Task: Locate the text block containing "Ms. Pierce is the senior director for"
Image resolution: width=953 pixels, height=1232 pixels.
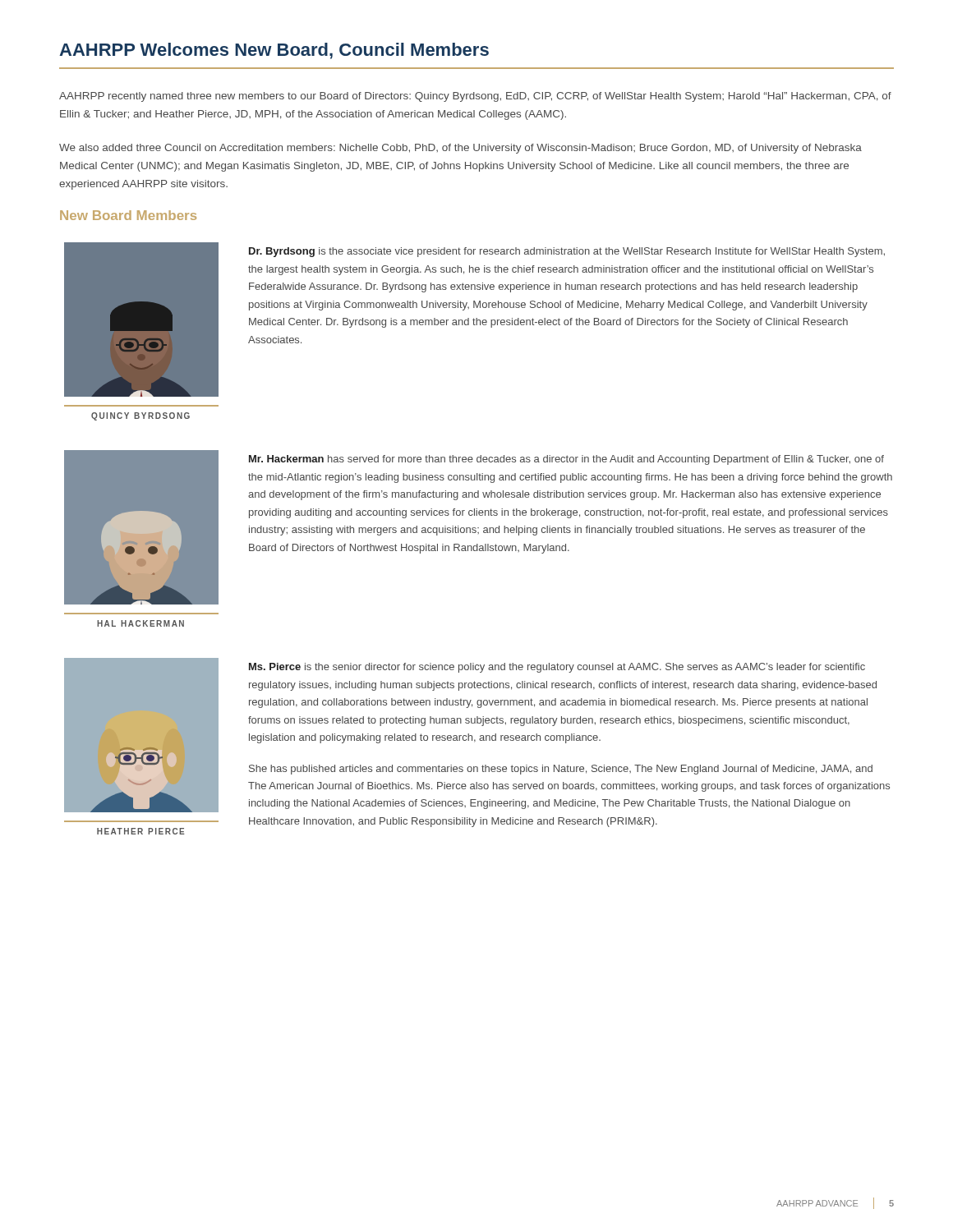Action: tap(563, 702)
